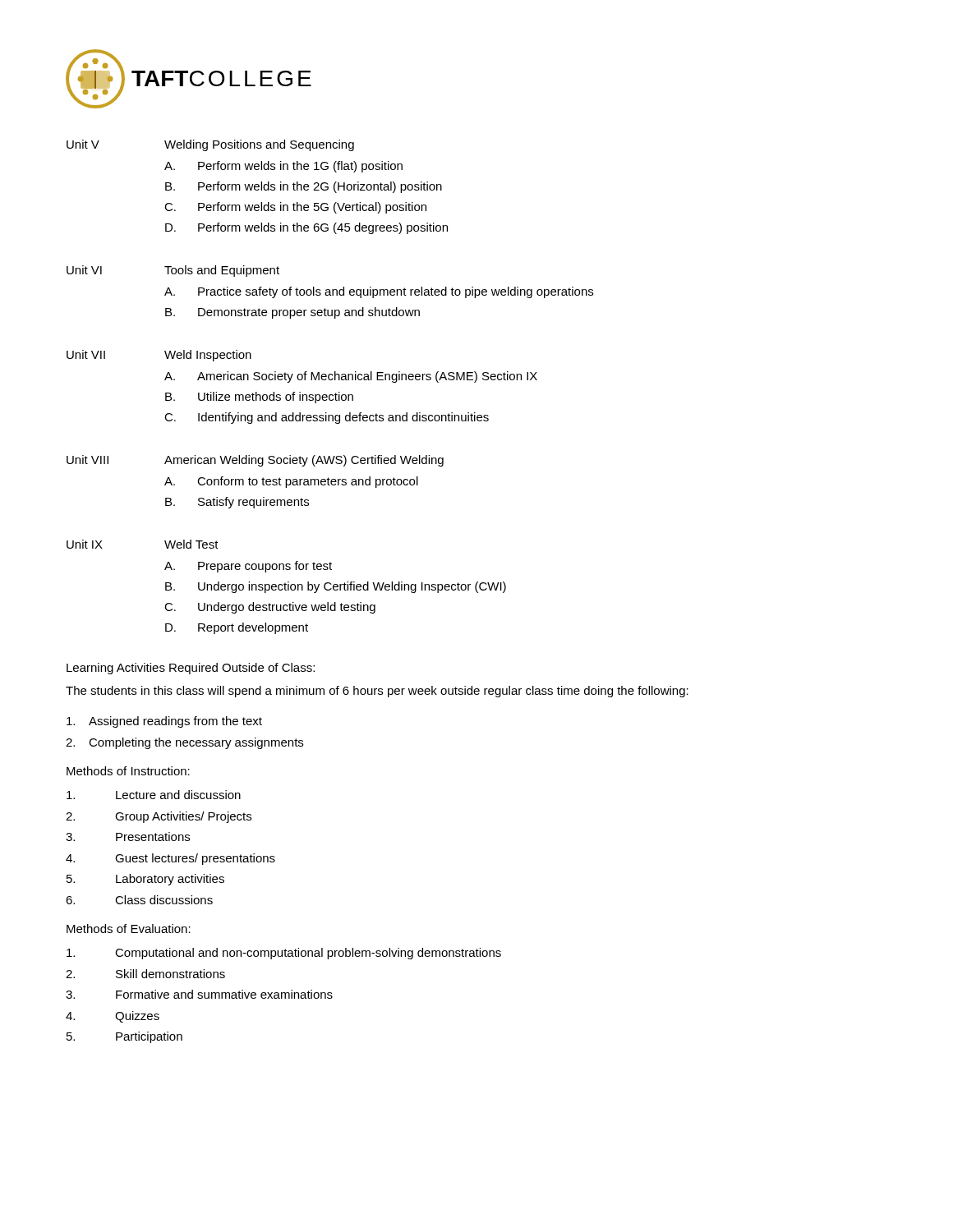Click the passage that begins "The students in this class"
Screen dimensions: 1232x953
pos(377,690)
